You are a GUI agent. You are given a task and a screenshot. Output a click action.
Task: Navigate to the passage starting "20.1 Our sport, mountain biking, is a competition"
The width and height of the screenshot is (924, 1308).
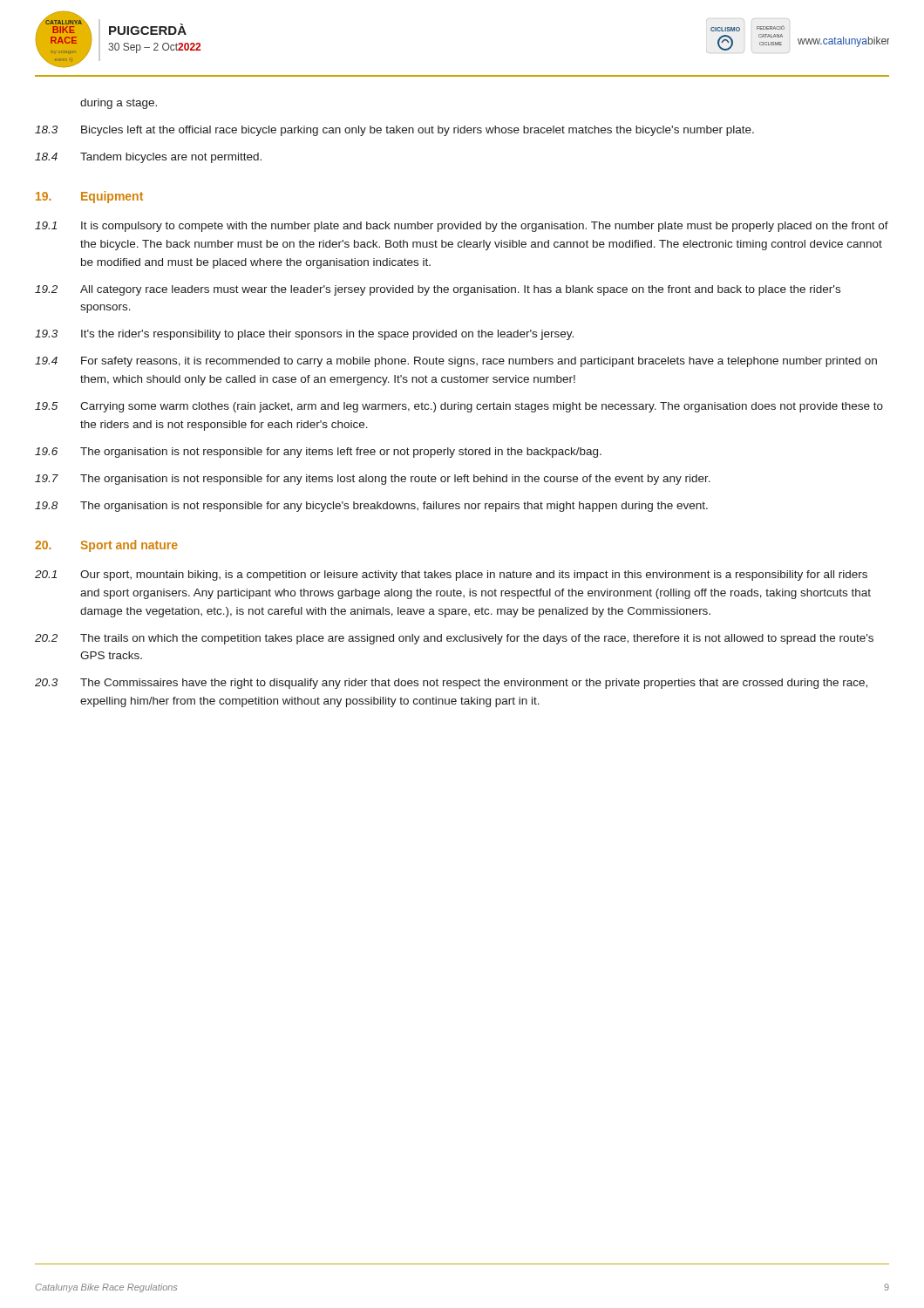click(x=462, y=593)
